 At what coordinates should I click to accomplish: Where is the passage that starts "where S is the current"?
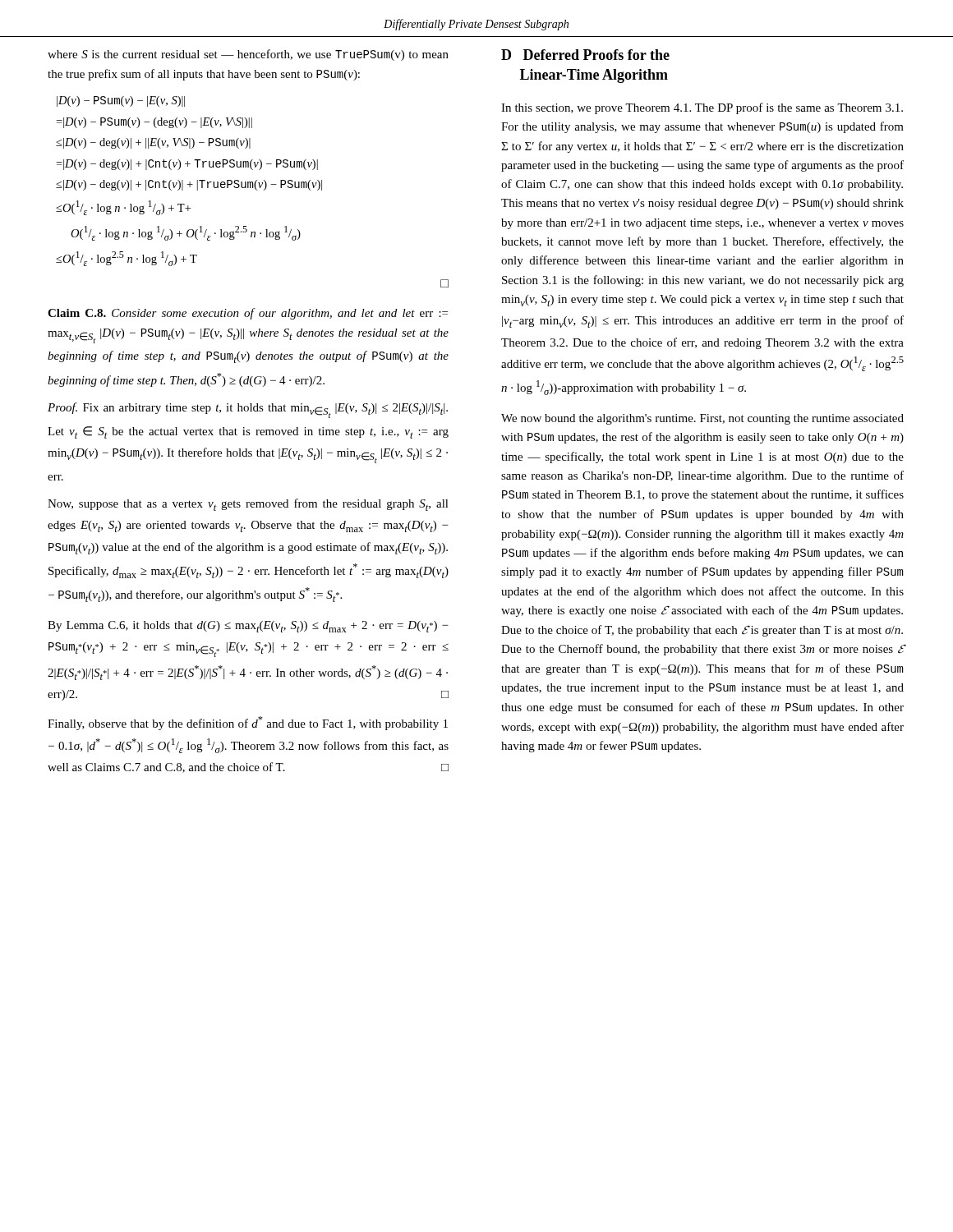pos(248,64)
